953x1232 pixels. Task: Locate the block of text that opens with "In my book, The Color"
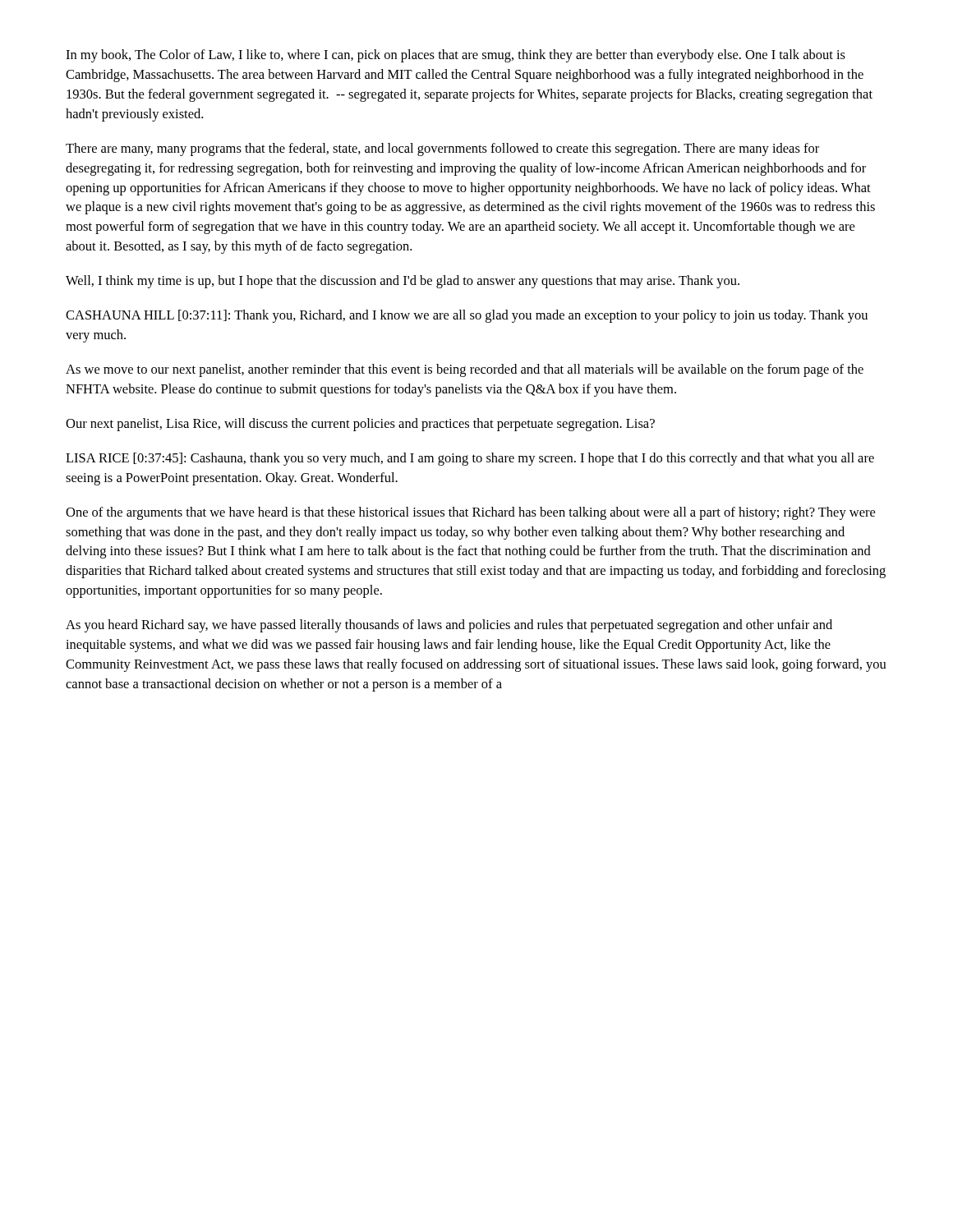click(x=469, y=84)
